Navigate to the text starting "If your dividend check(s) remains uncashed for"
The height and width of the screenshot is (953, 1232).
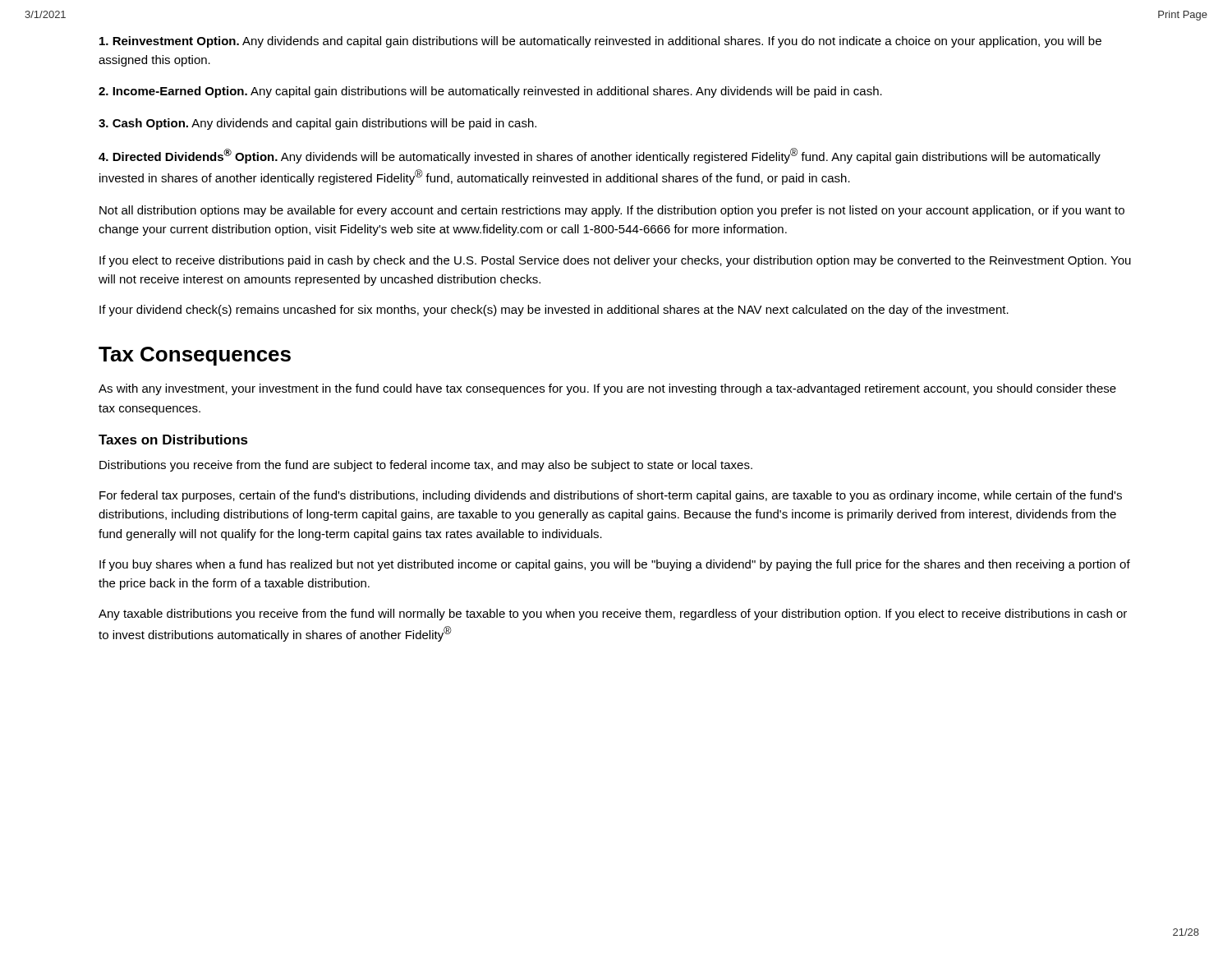tap(554, 309)
